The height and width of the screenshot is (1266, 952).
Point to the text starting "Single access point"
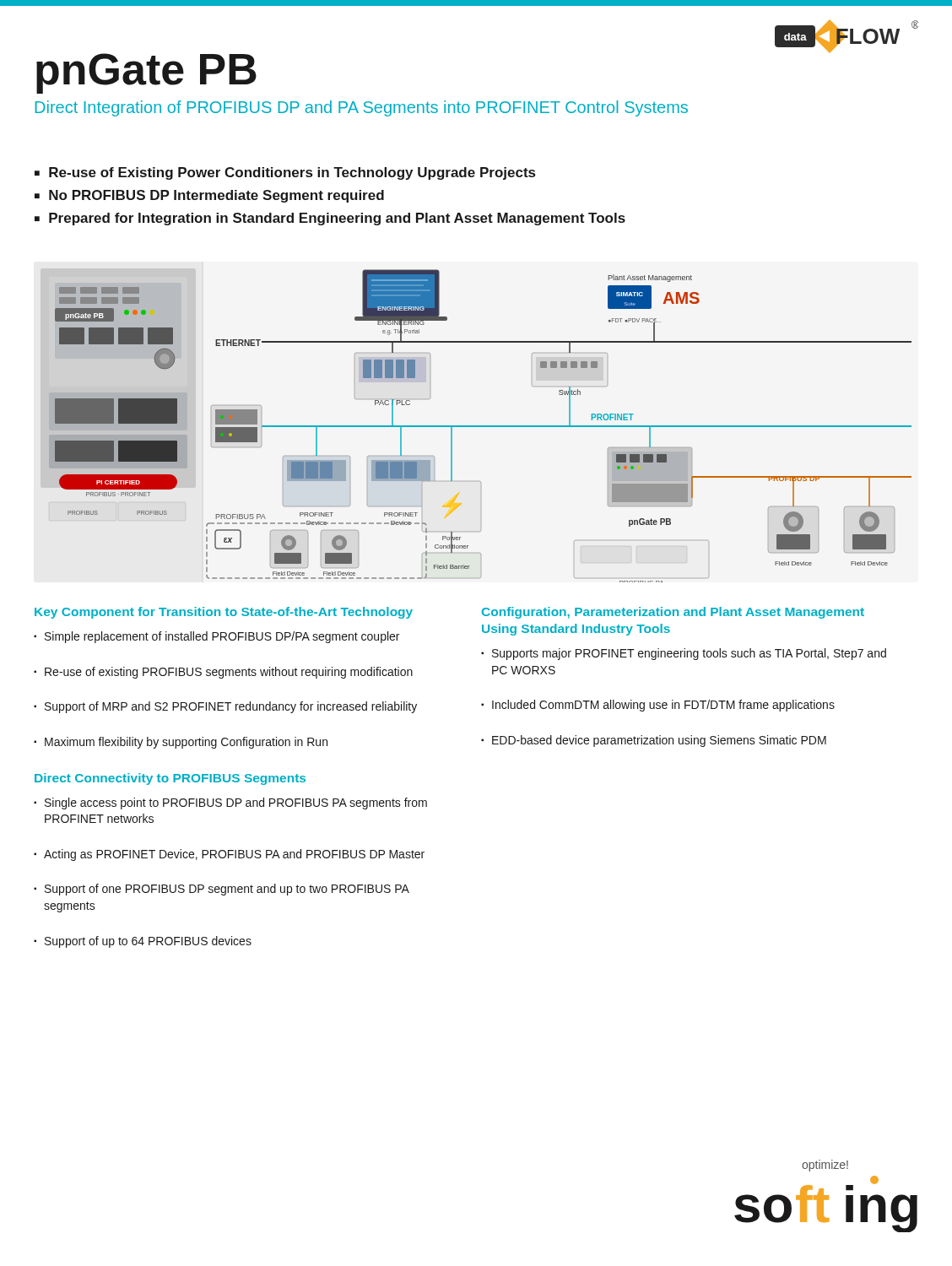click(241, 811)
